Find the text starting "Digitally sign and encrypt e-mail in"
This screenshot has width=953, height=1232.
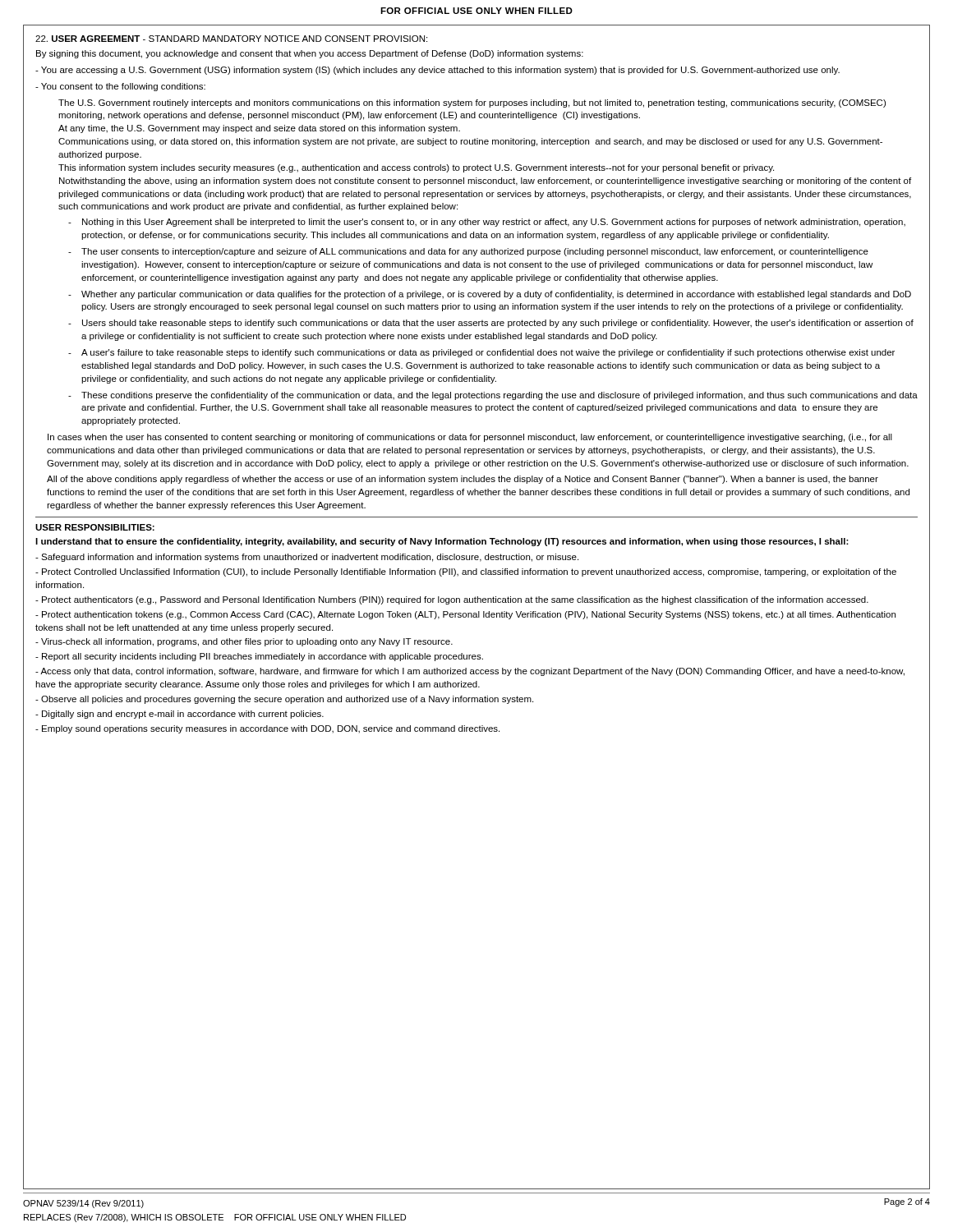click(180, 713)
